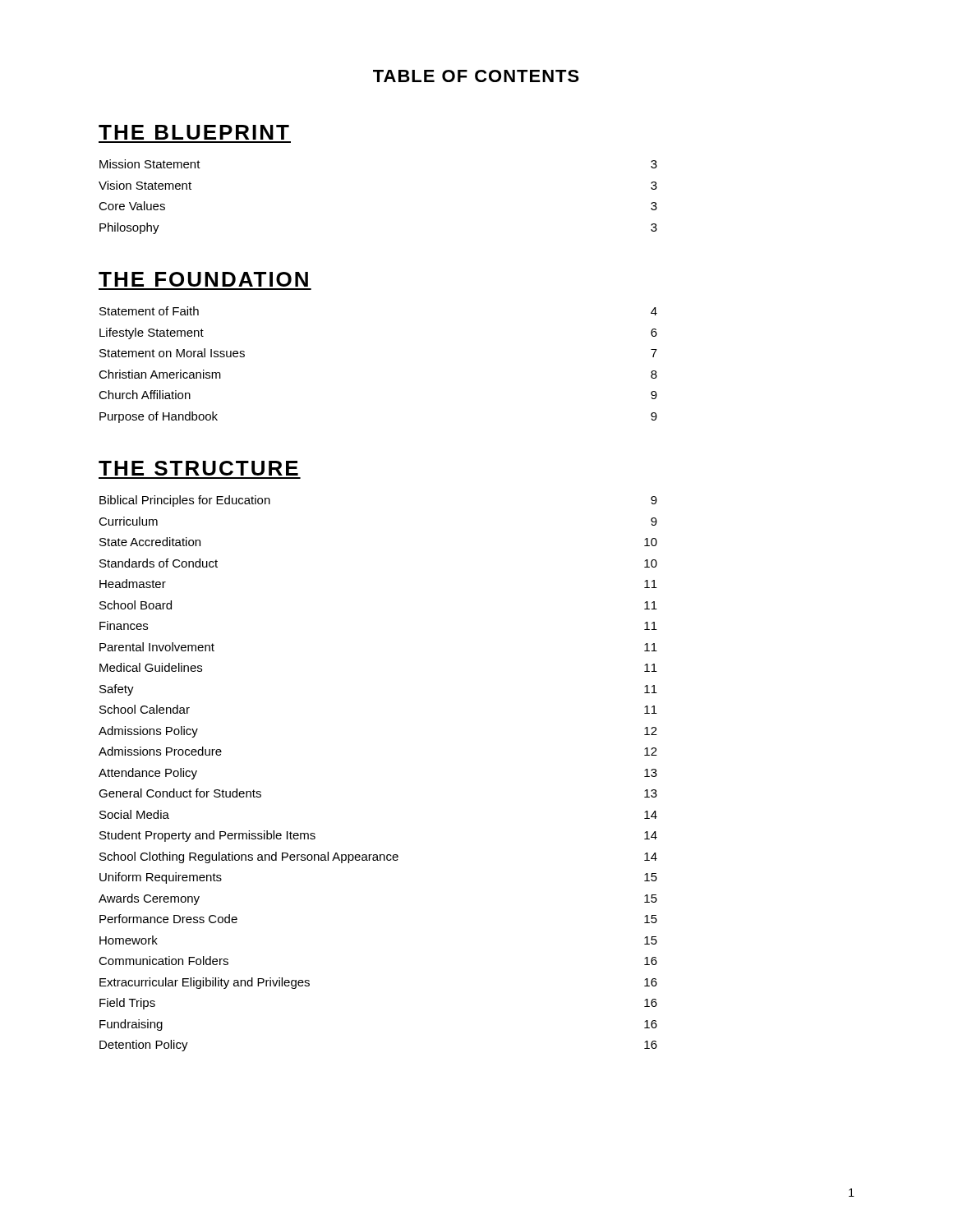Click on the list item that says "Statement of Faith4"

(147, 311)
